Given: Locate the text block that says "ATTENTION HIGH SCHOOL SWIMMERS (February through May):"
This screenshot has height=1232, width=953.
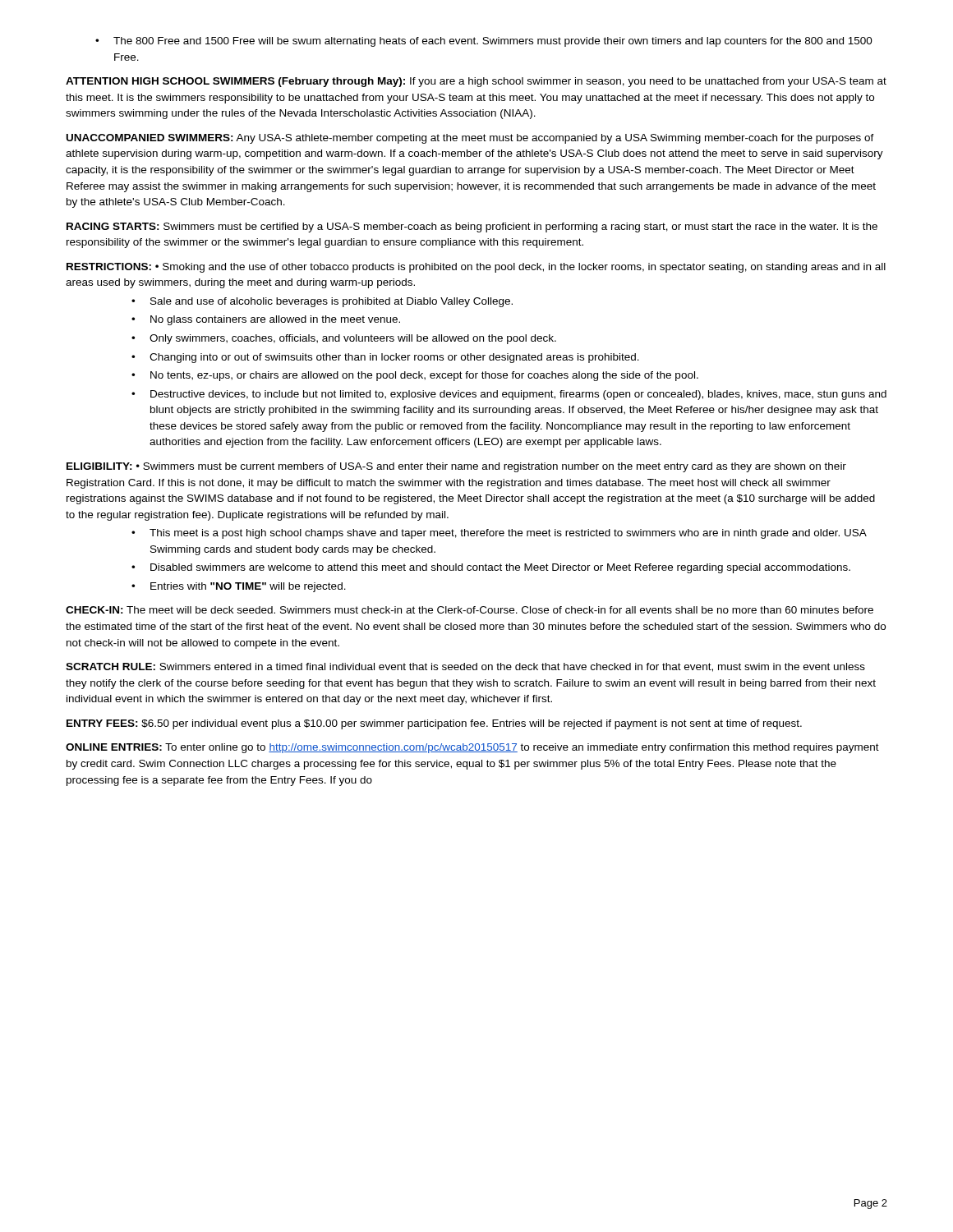Looking at the screenshot, I should [476, 97].
